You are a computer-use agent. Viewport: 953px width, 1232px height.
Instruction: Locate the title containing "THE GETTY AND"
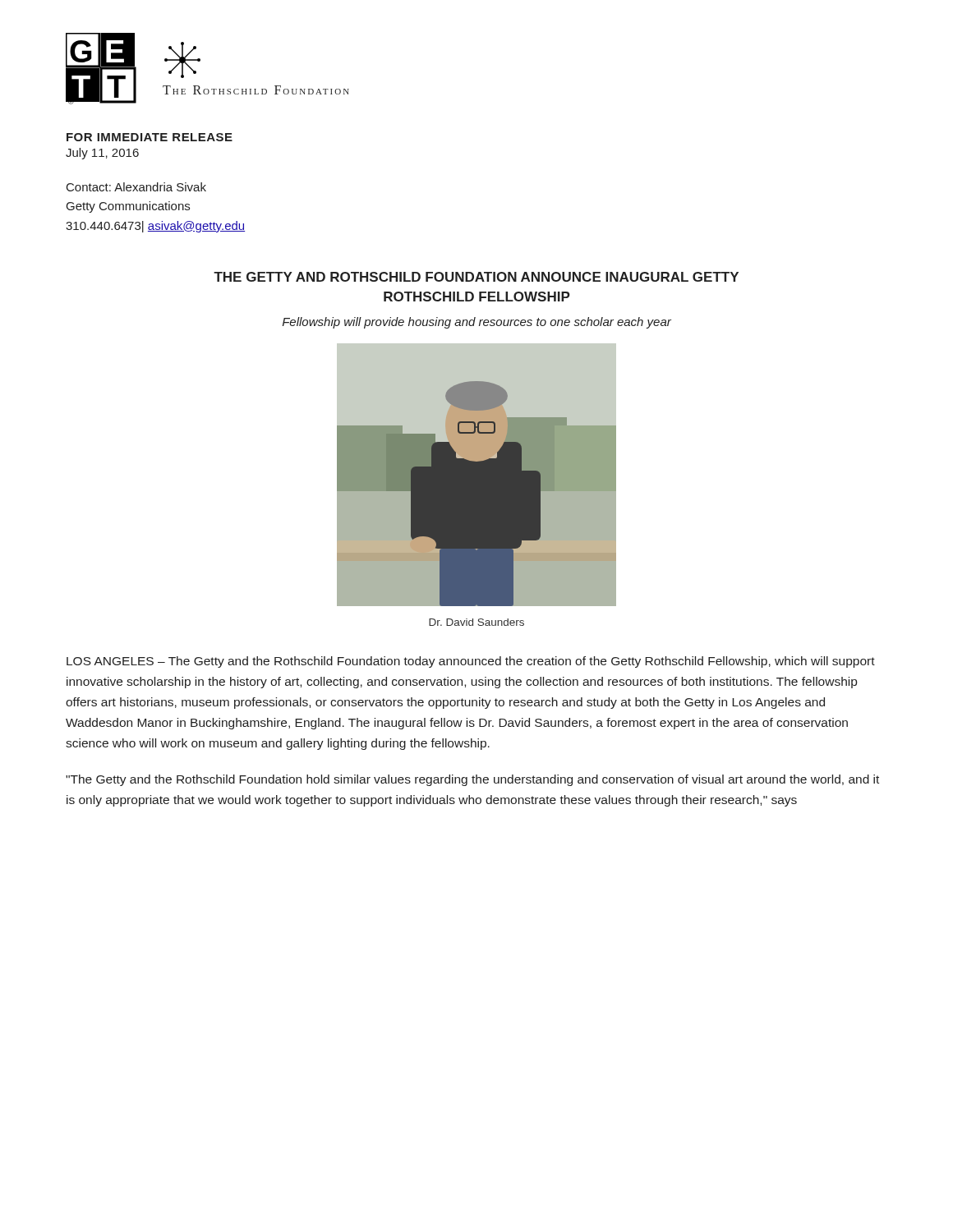point(476,287)
